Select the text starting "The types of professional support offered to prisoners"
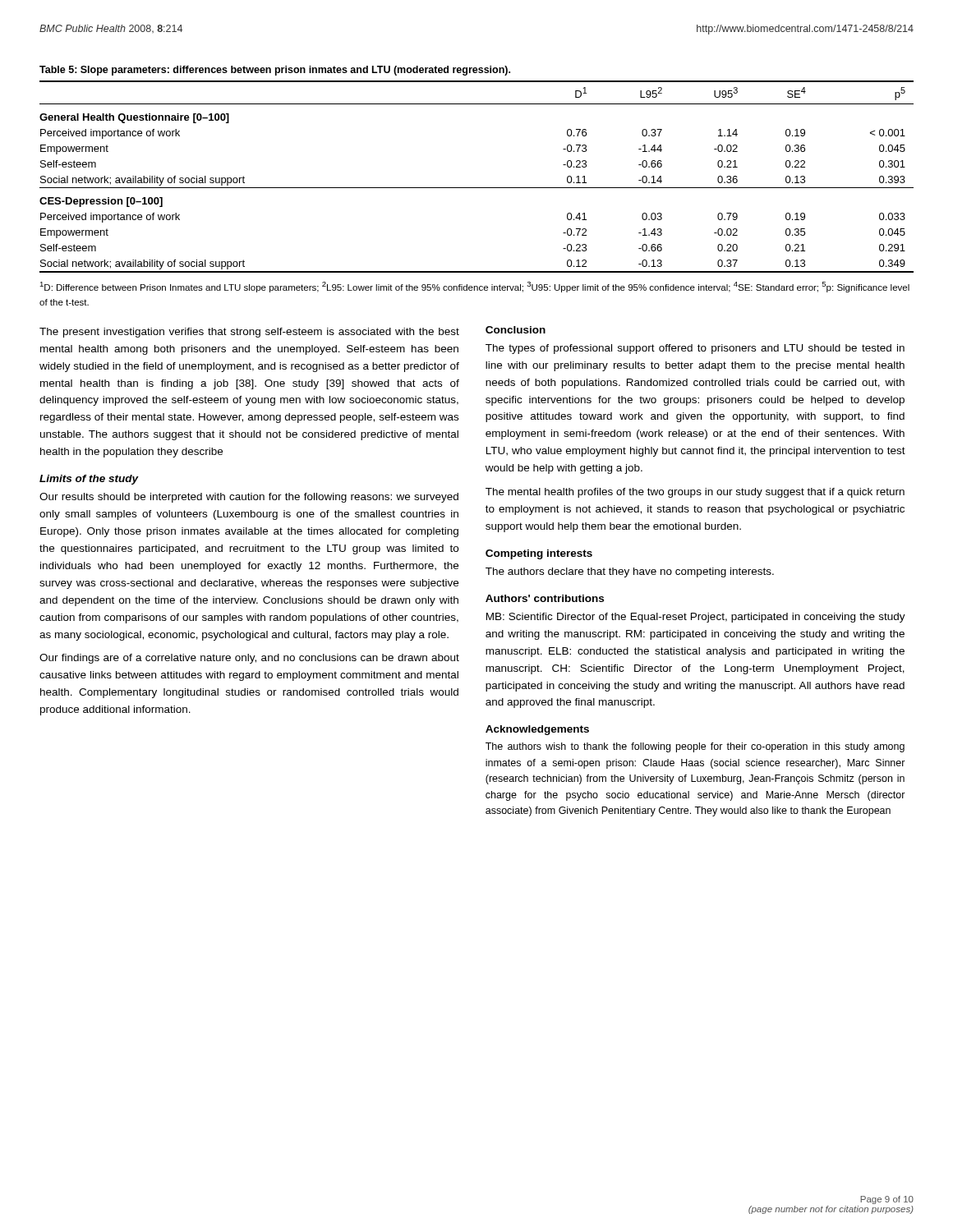The image size is (953, 1232). click(695, 409)
